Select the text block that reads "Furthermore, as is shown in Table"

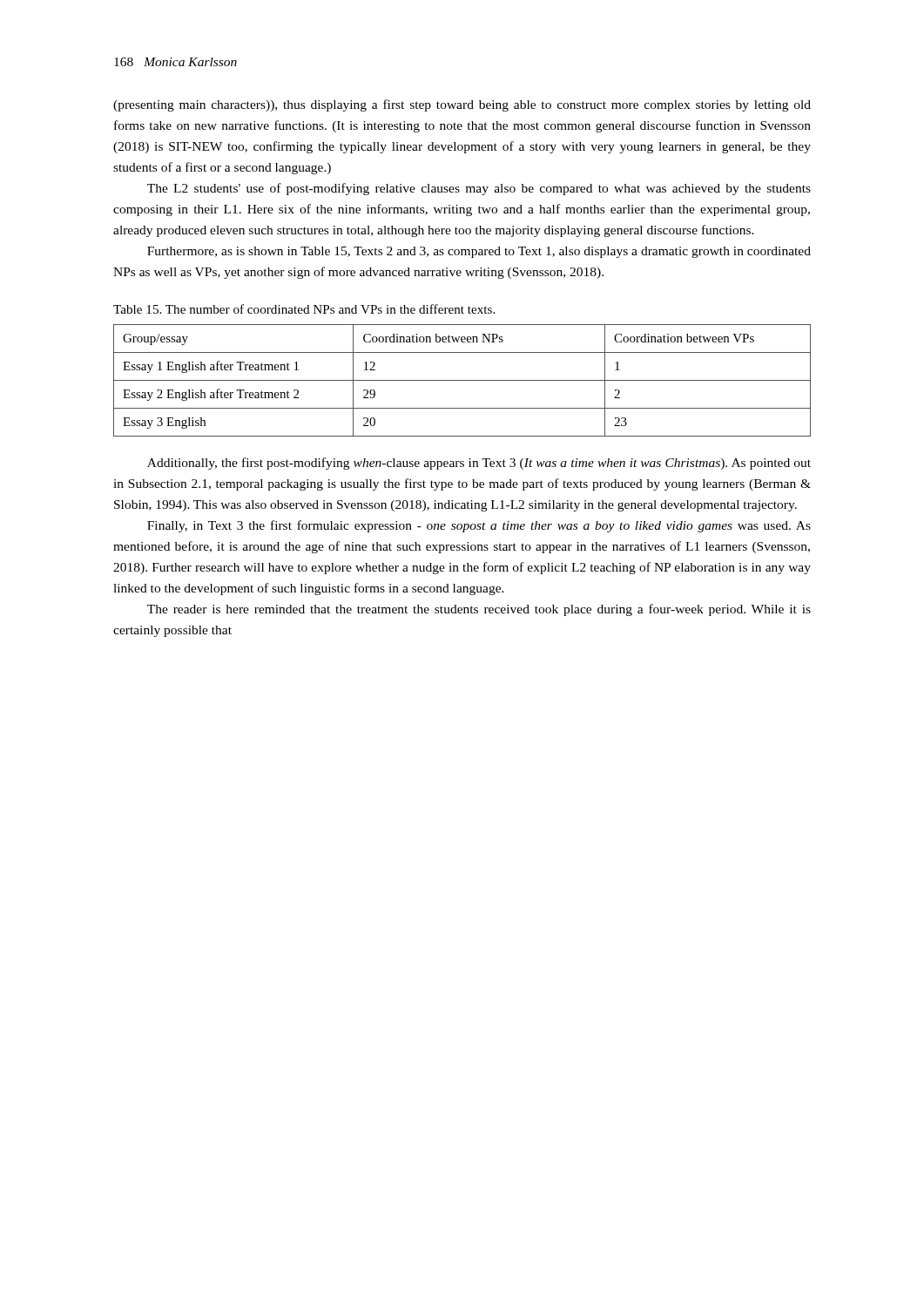click(462, 262)
